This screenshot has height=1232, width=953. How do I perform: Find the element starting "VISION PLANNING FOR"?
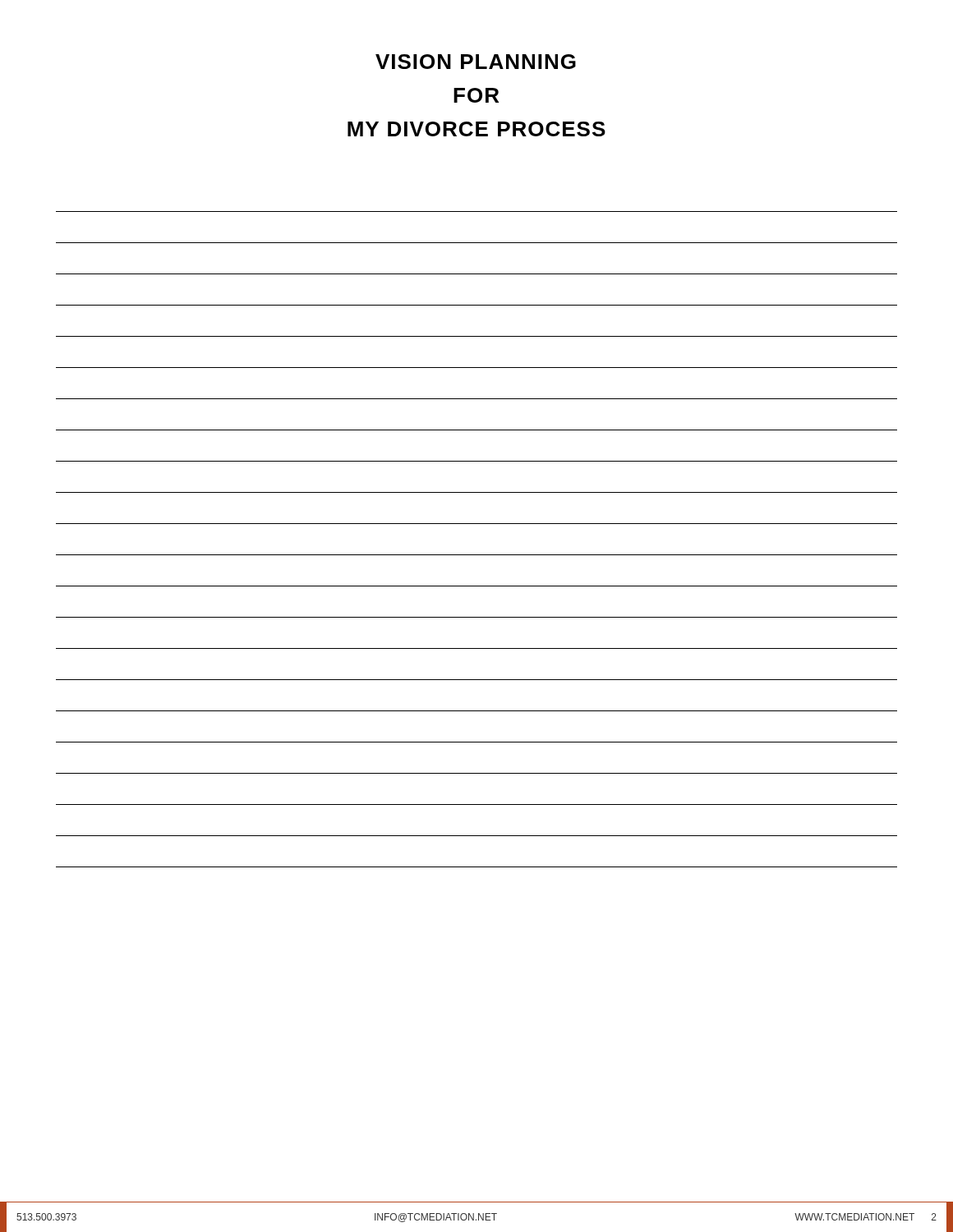click(476, 96)
